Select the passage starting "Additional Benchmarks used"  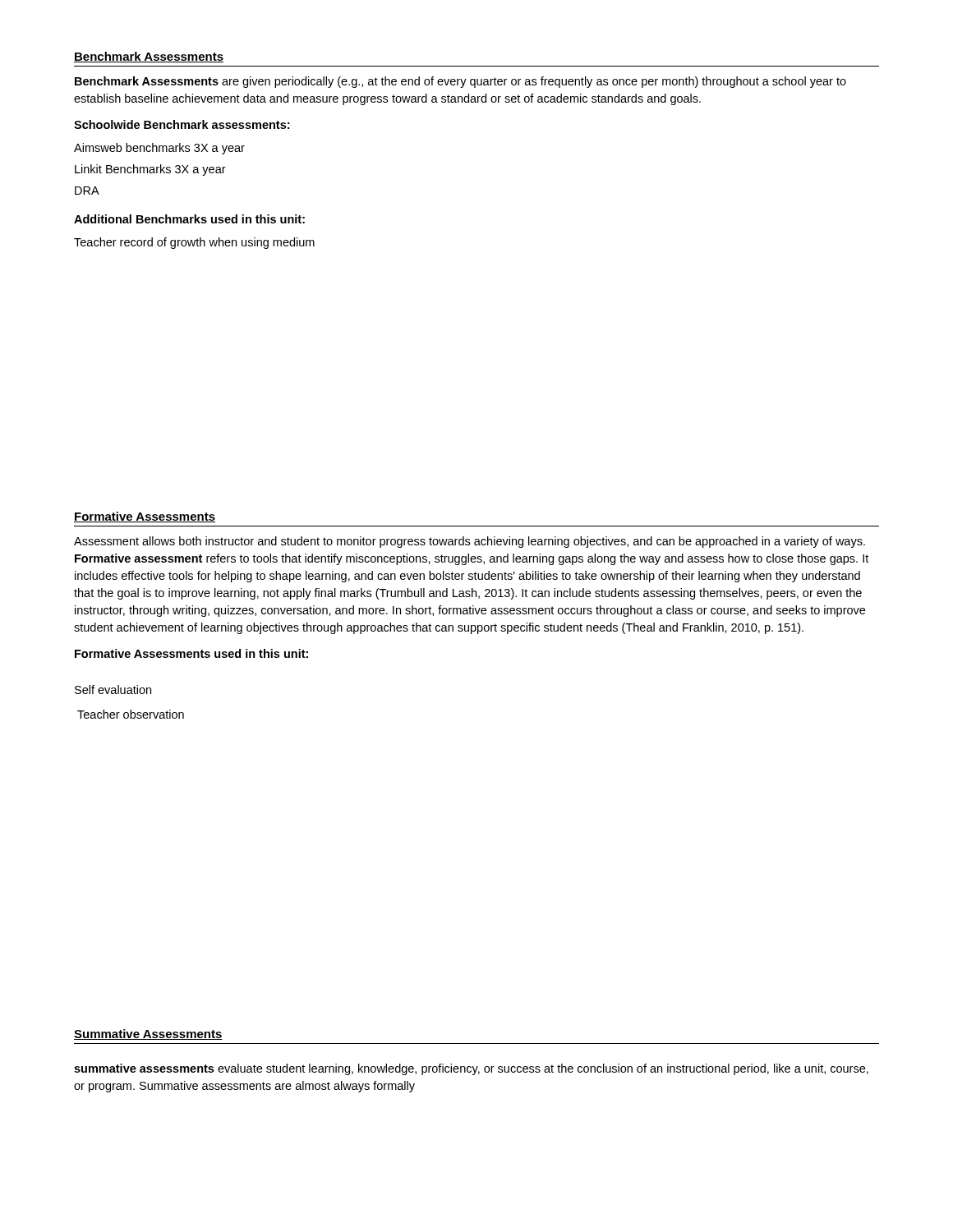click(x=190, y=219)
